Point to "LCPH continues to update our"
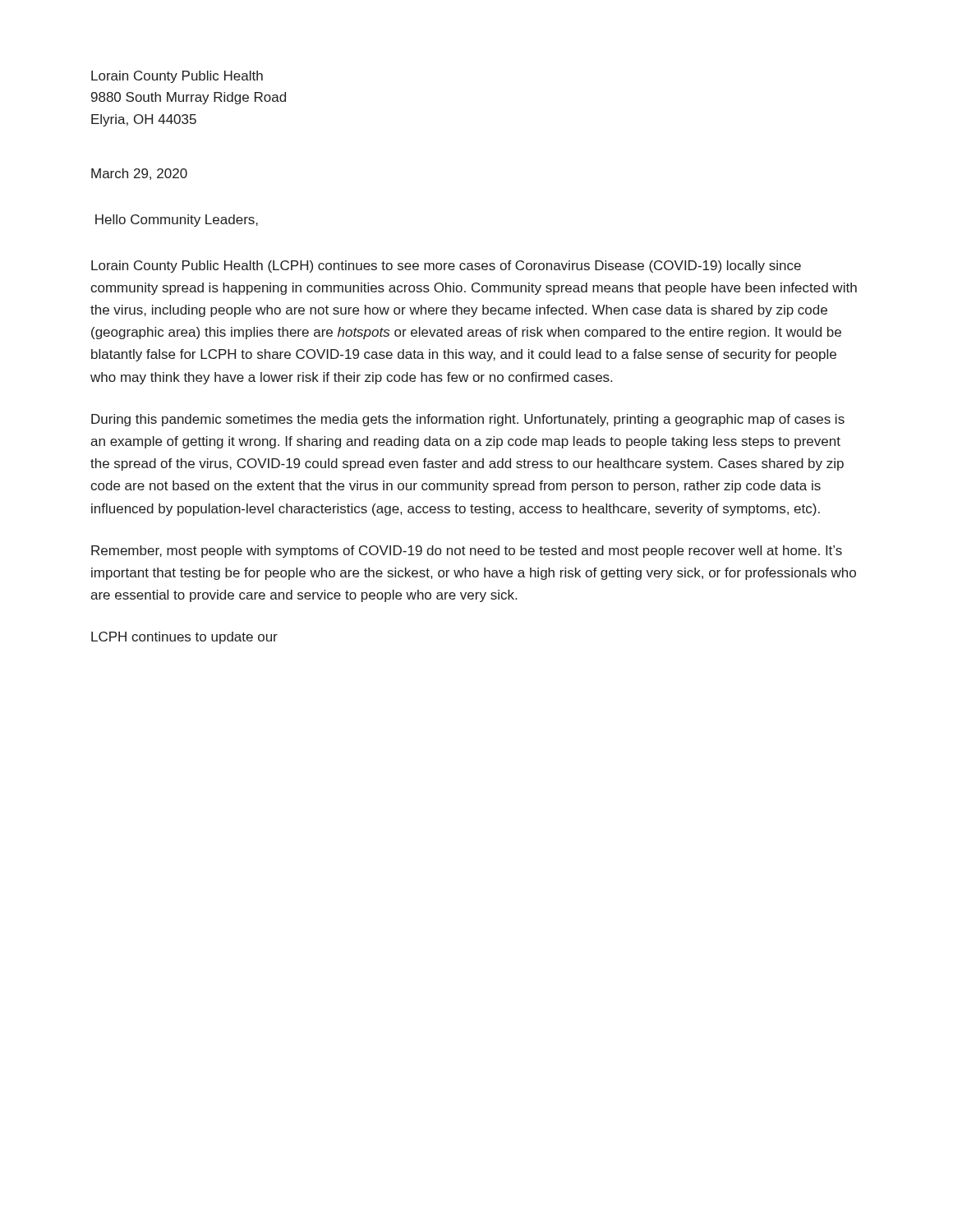The image size is (953, 1232). click(x=184, y=637)
